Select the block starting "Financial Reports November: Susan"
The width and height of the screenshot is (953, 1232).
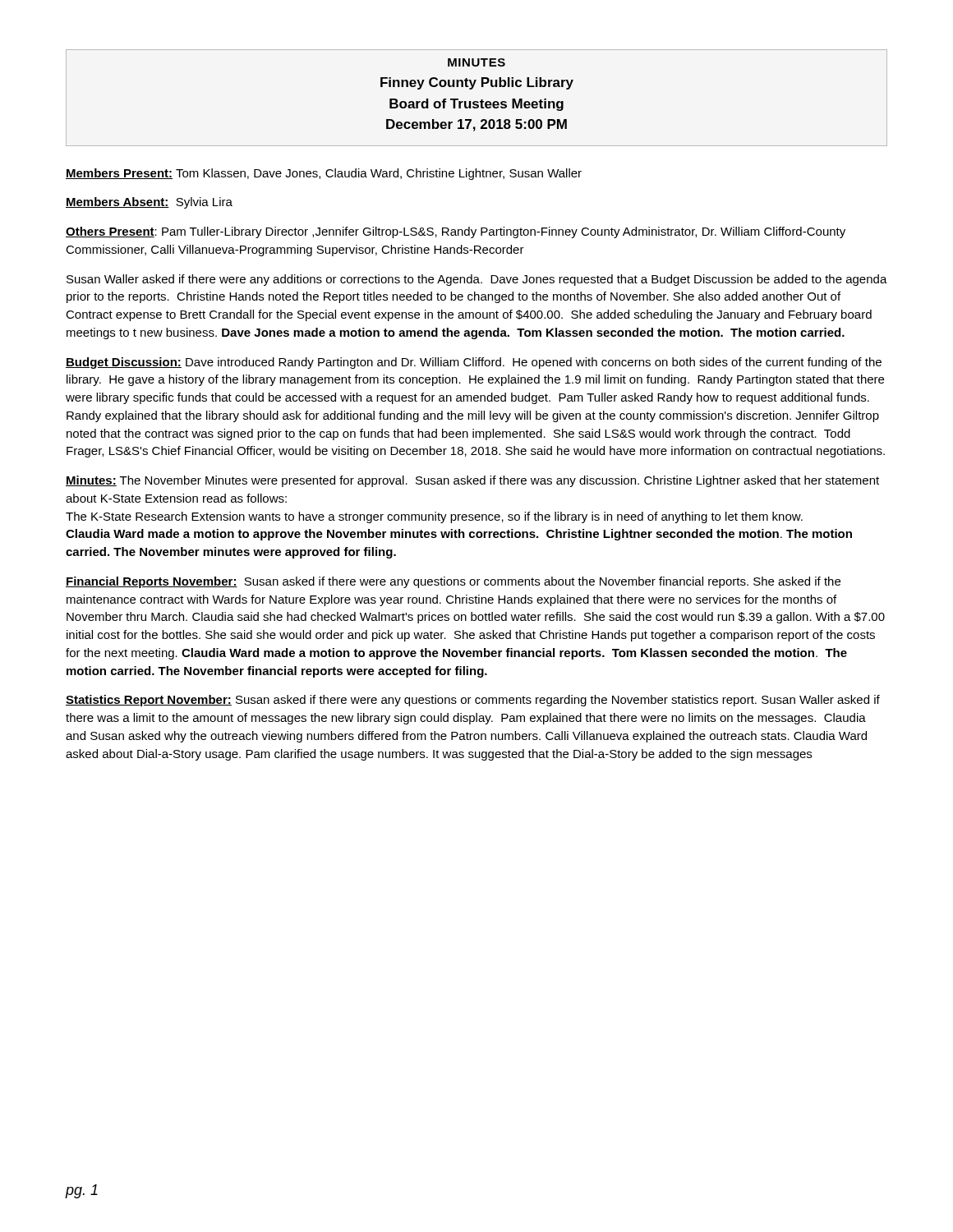475,626
